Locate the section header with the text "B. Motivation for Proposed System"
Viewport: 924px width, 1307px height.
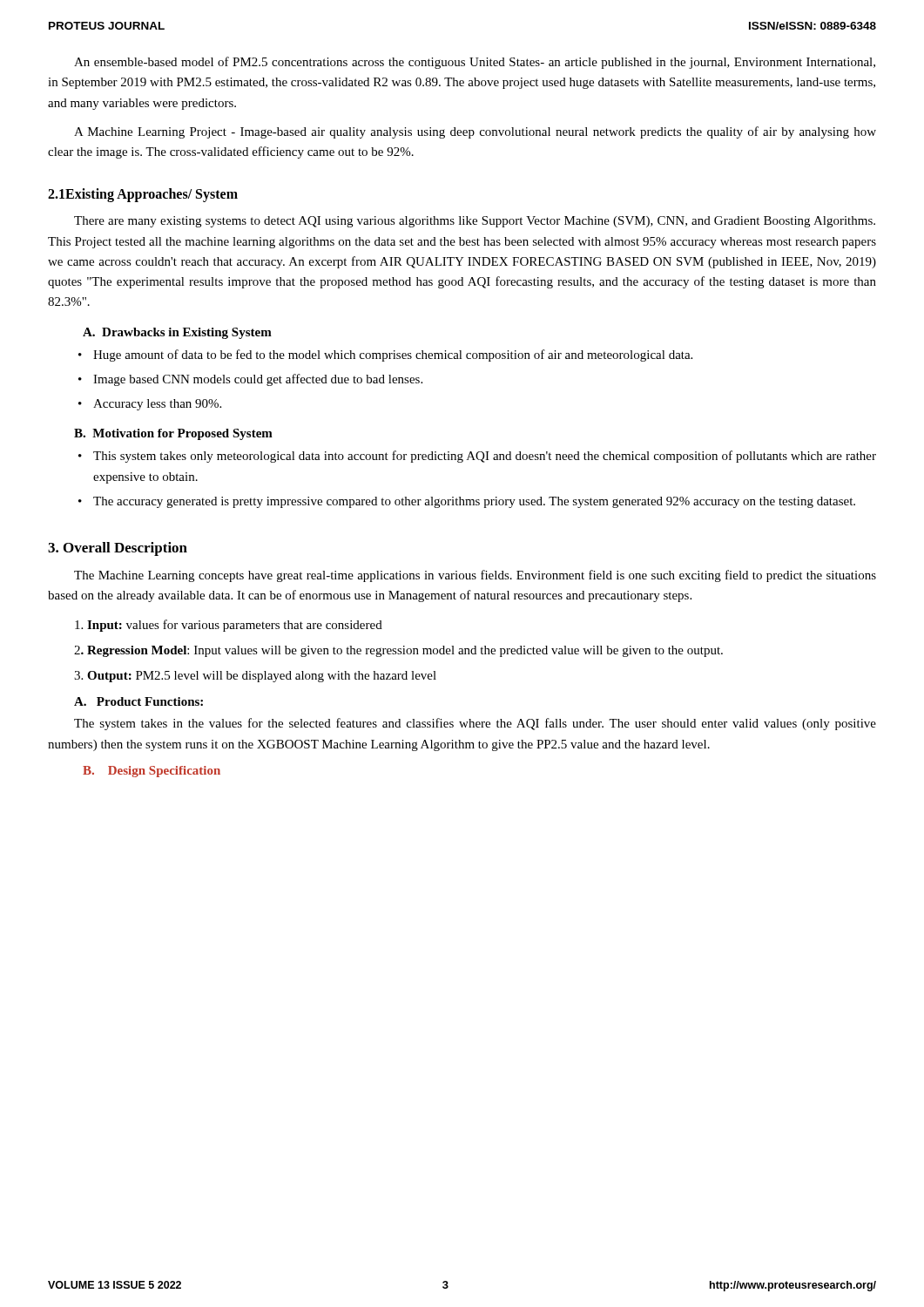click(x=173, y=433)
